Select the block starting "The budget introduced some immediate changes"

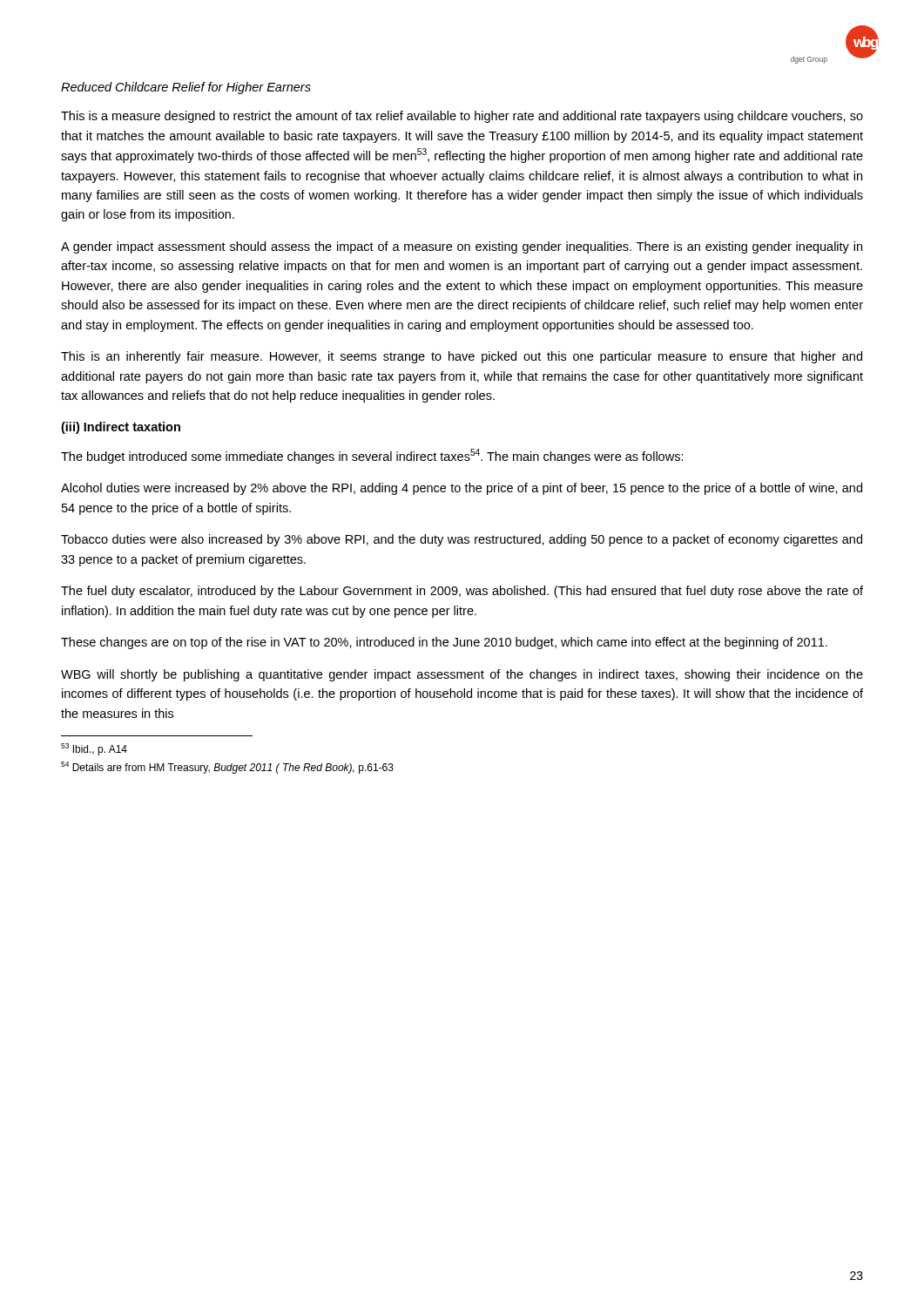tap(373, 456)
